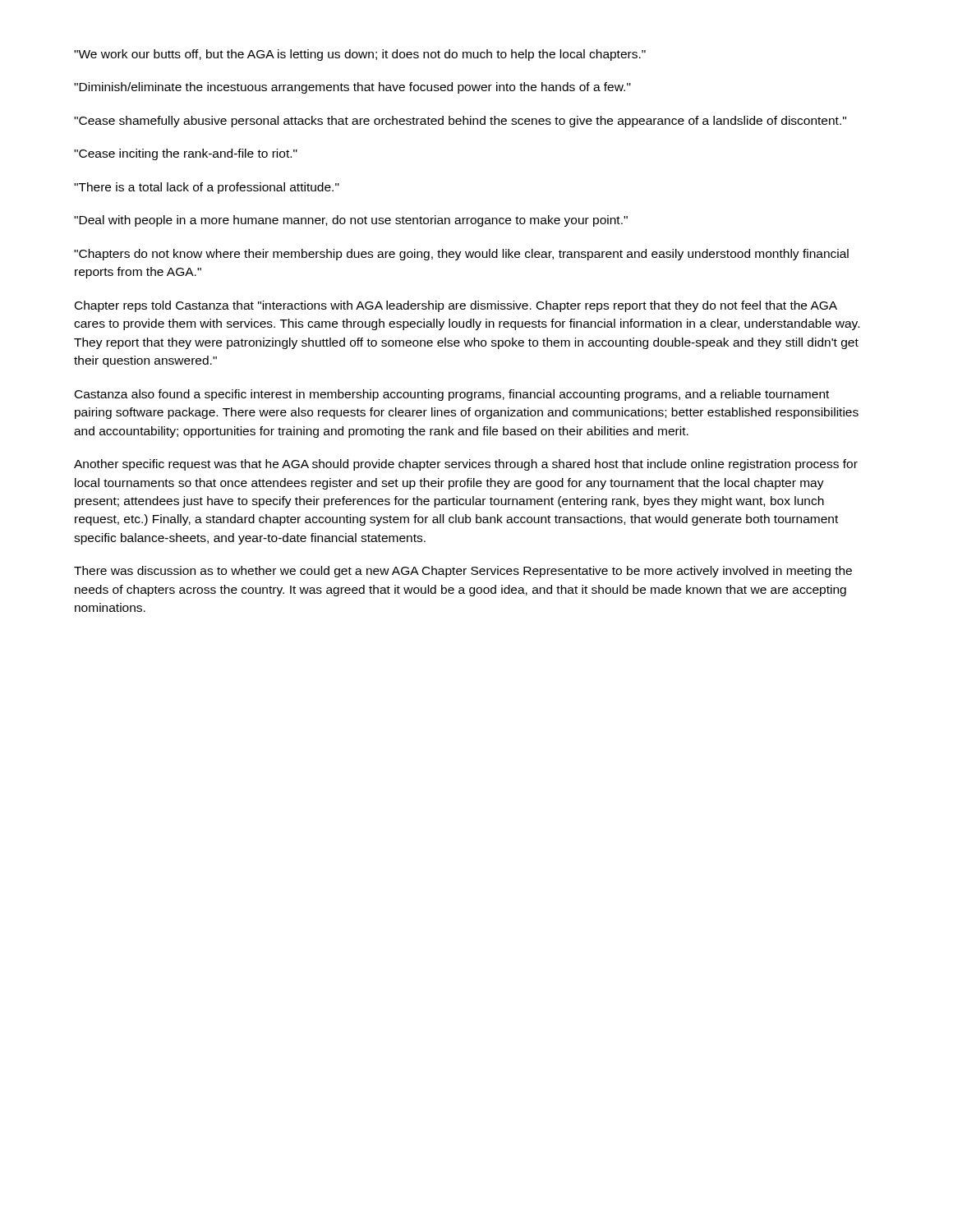The width and height of the screenshot is (953, 1232).
Task: Find the block on this page that starts "Castanza also found"
Action: (x=466, y=412)
